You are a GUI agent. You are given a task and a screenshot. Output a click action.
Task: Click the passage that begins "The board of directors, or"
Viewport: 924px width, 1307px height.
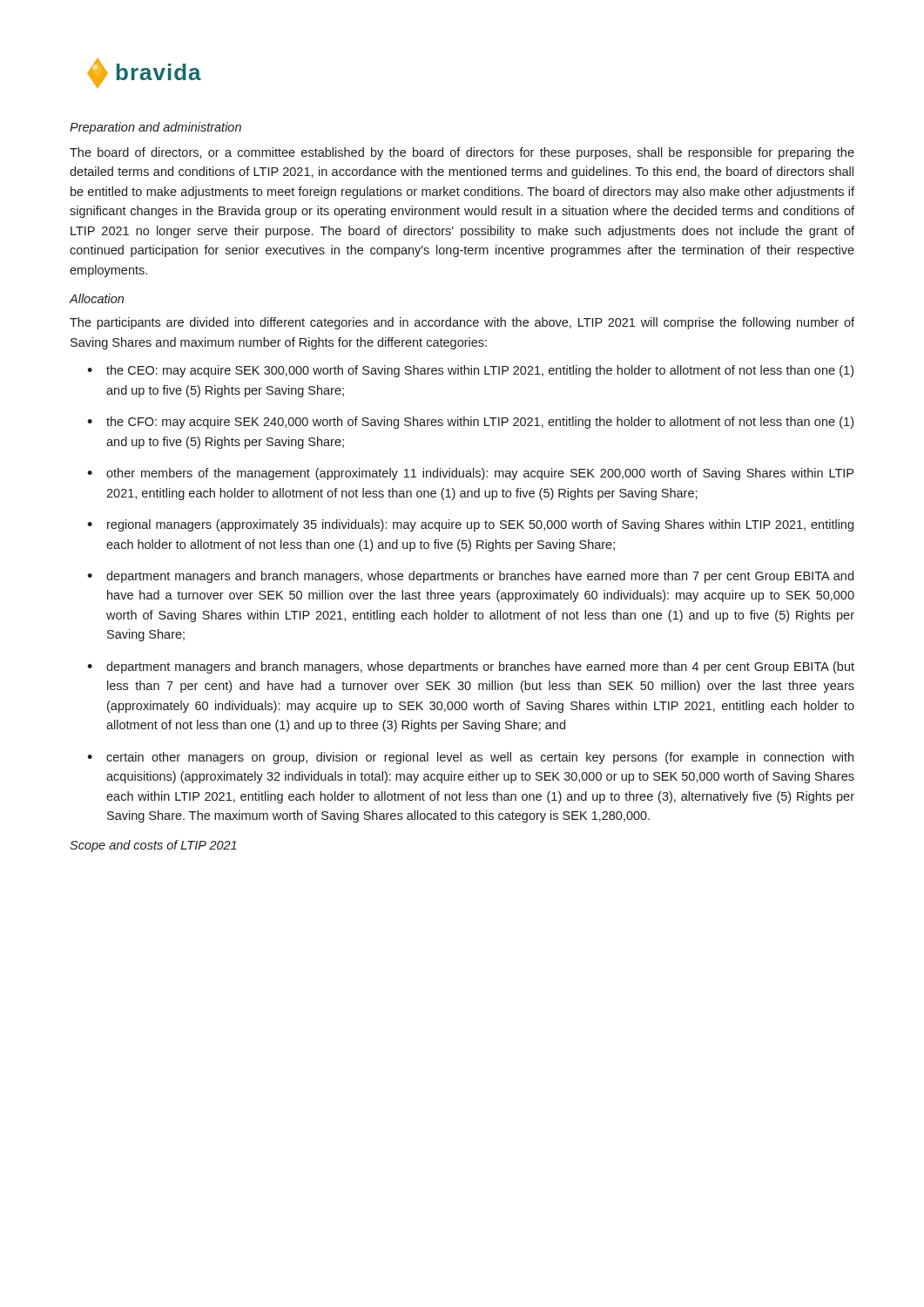462,211
